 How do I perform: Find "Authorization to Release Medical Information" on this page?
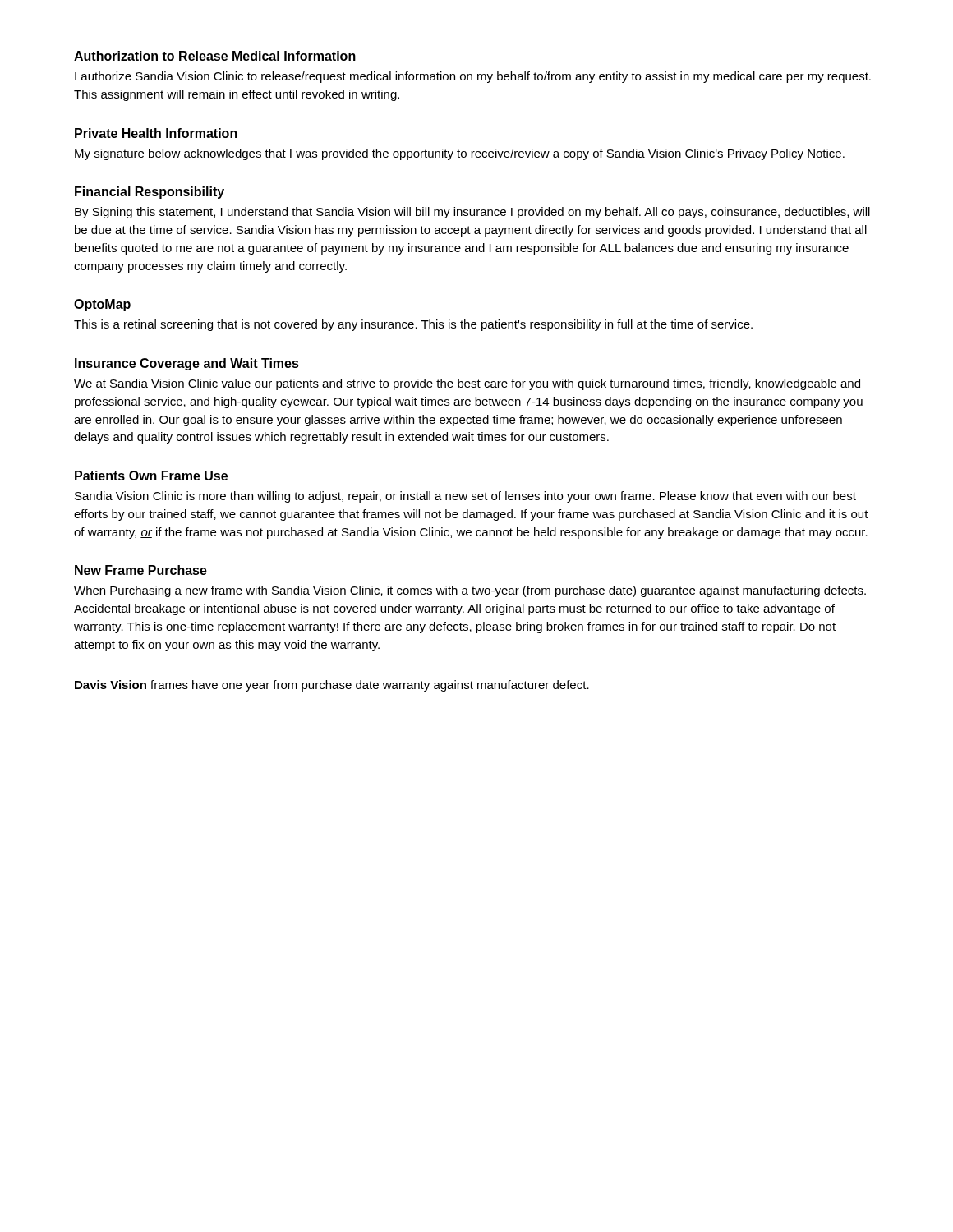pos(215,56)
